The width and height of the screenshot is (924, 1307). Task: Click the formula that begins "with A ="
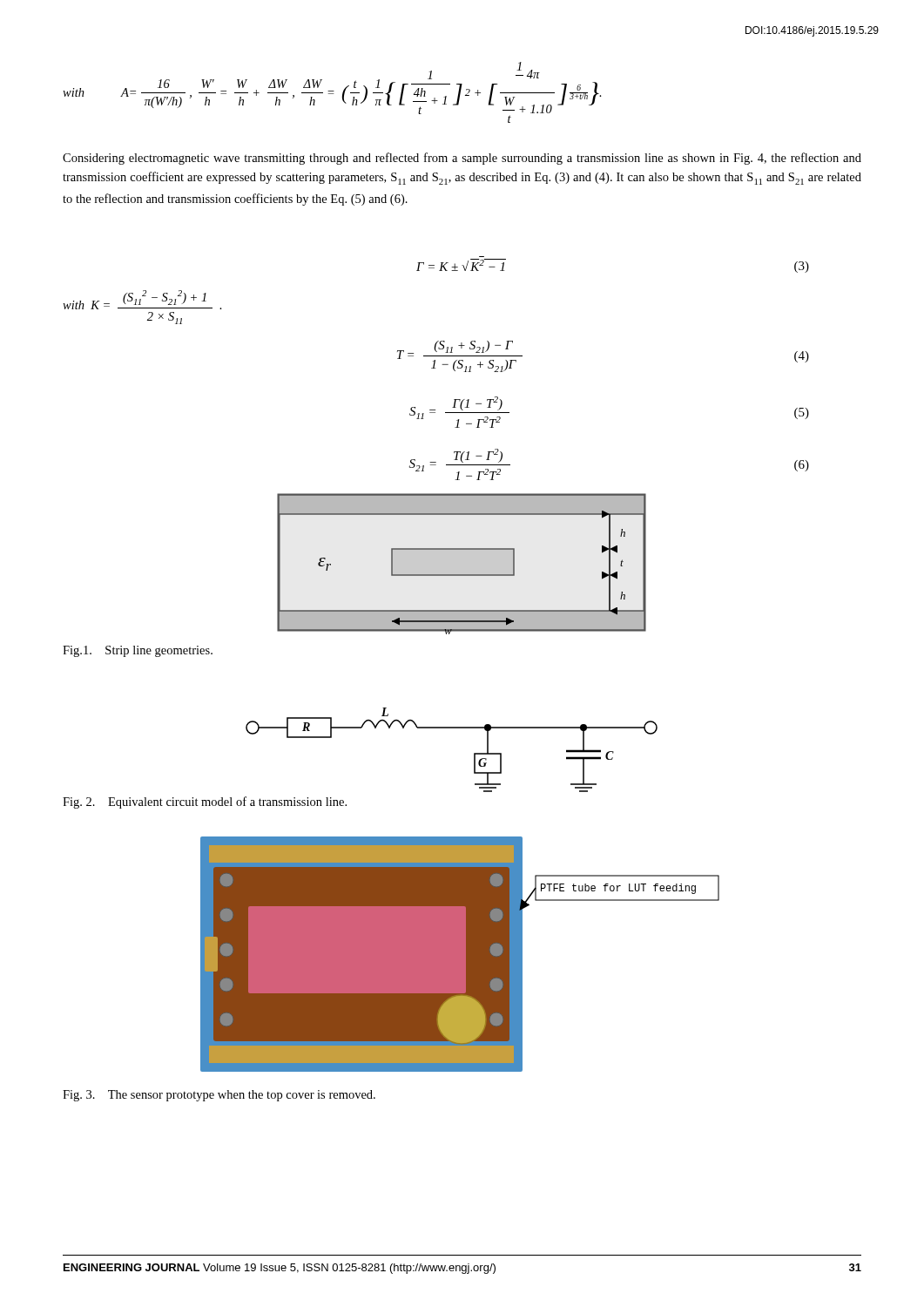pos(333,93)
